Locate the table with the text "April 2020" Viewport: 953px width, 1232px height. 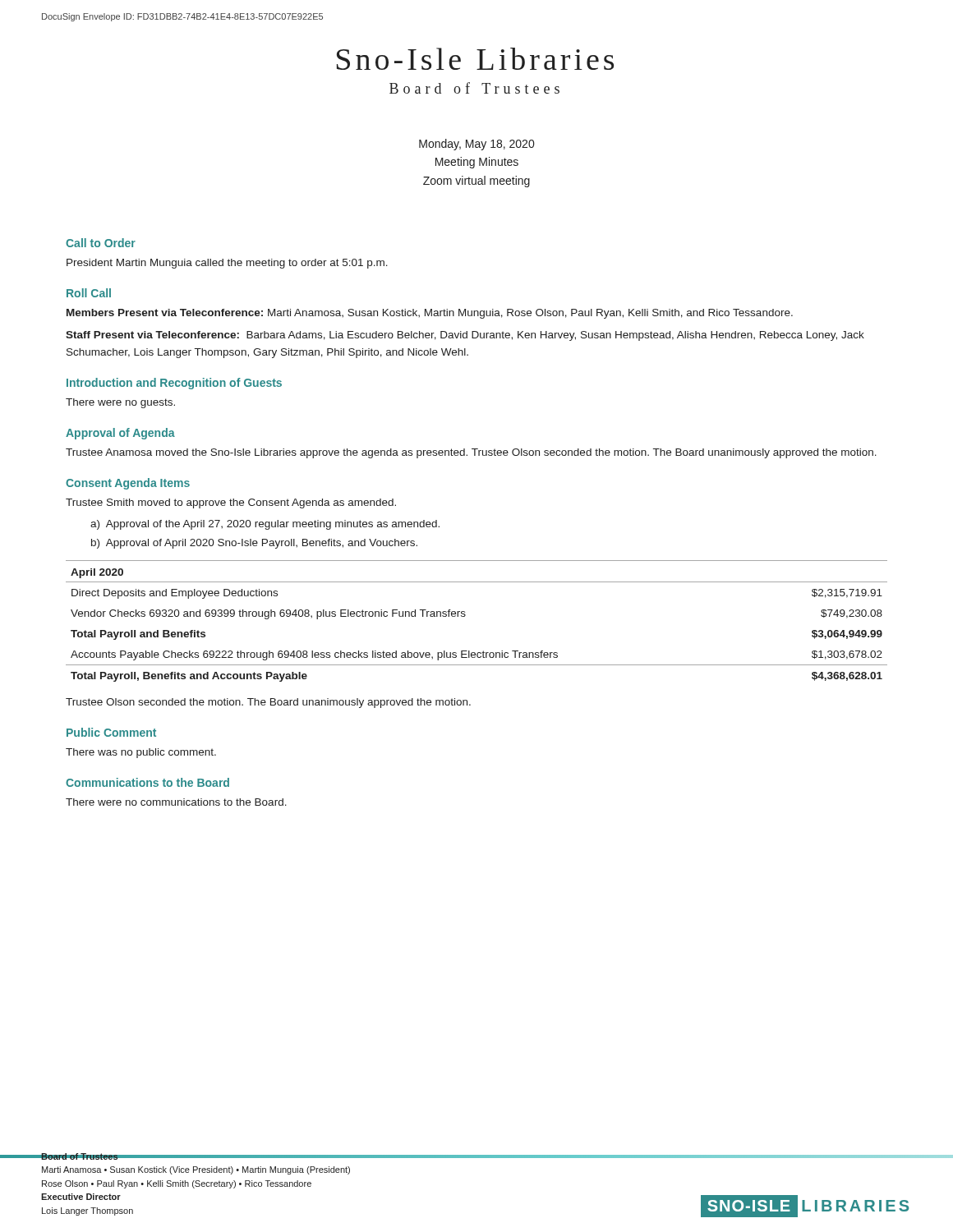476,623
